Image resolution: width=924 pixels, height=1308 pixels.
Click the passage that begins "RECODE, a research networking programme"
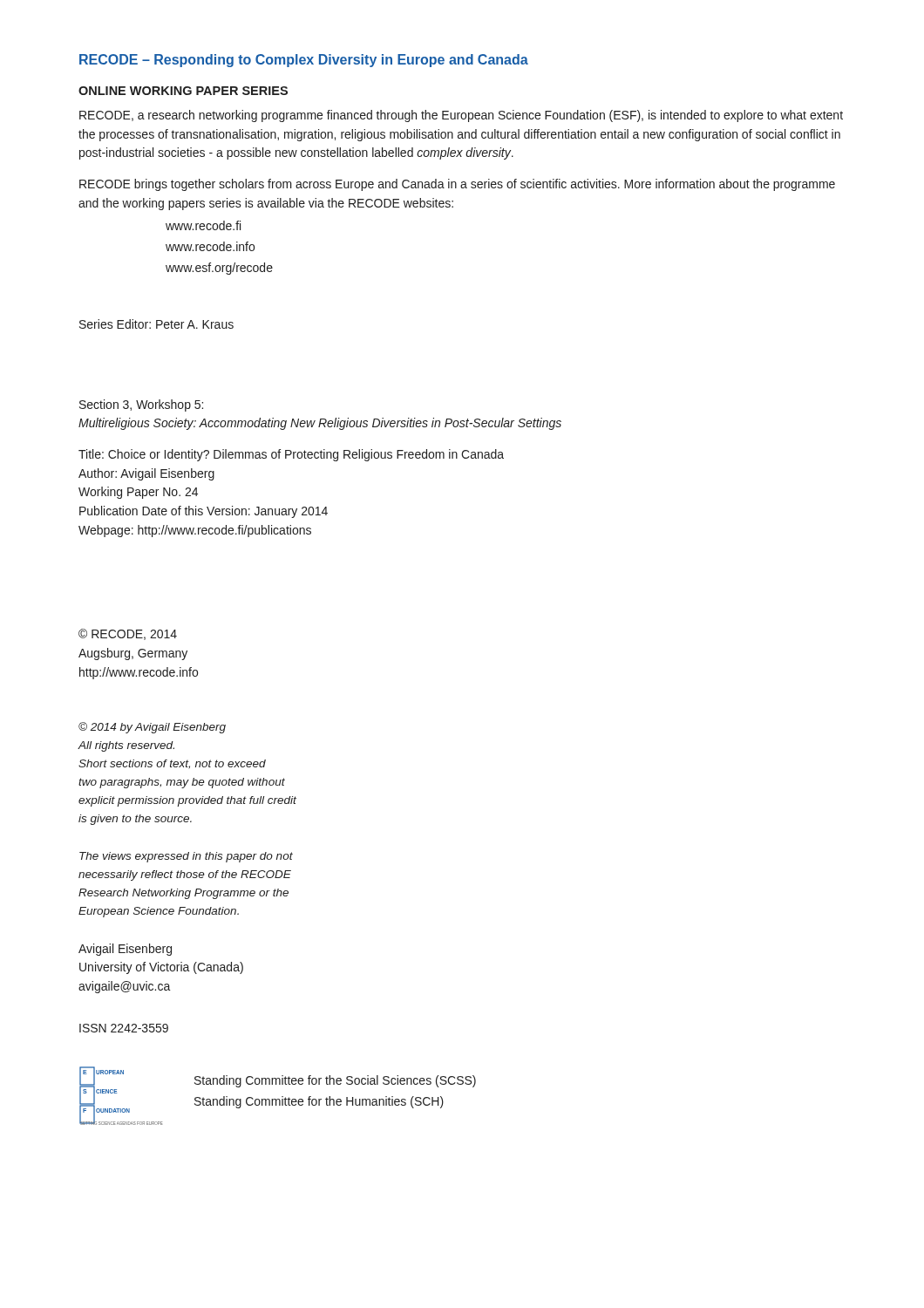461,134
